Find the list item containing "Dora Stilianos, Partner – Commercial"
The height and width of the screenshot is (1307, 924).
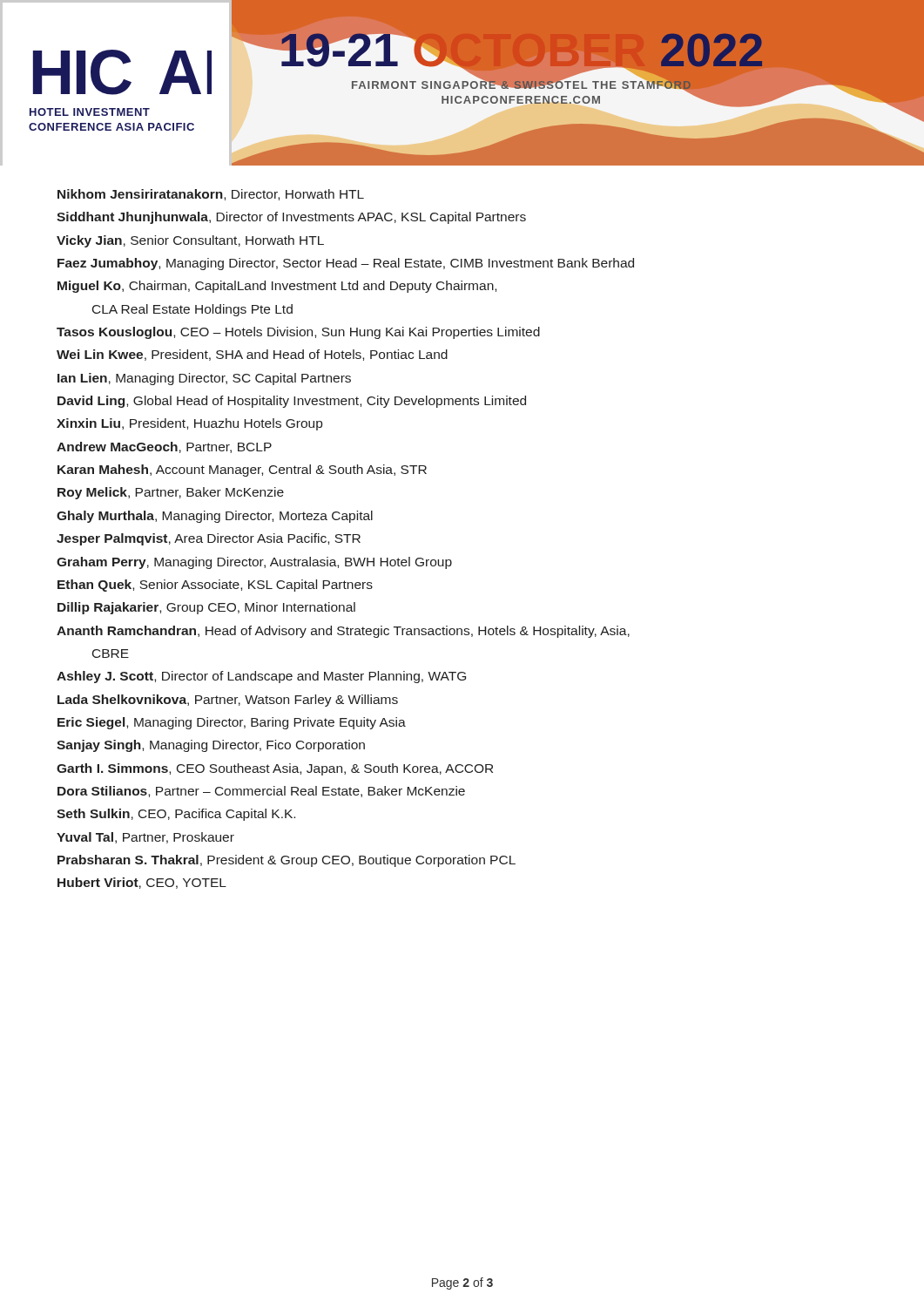click(261, 791)
